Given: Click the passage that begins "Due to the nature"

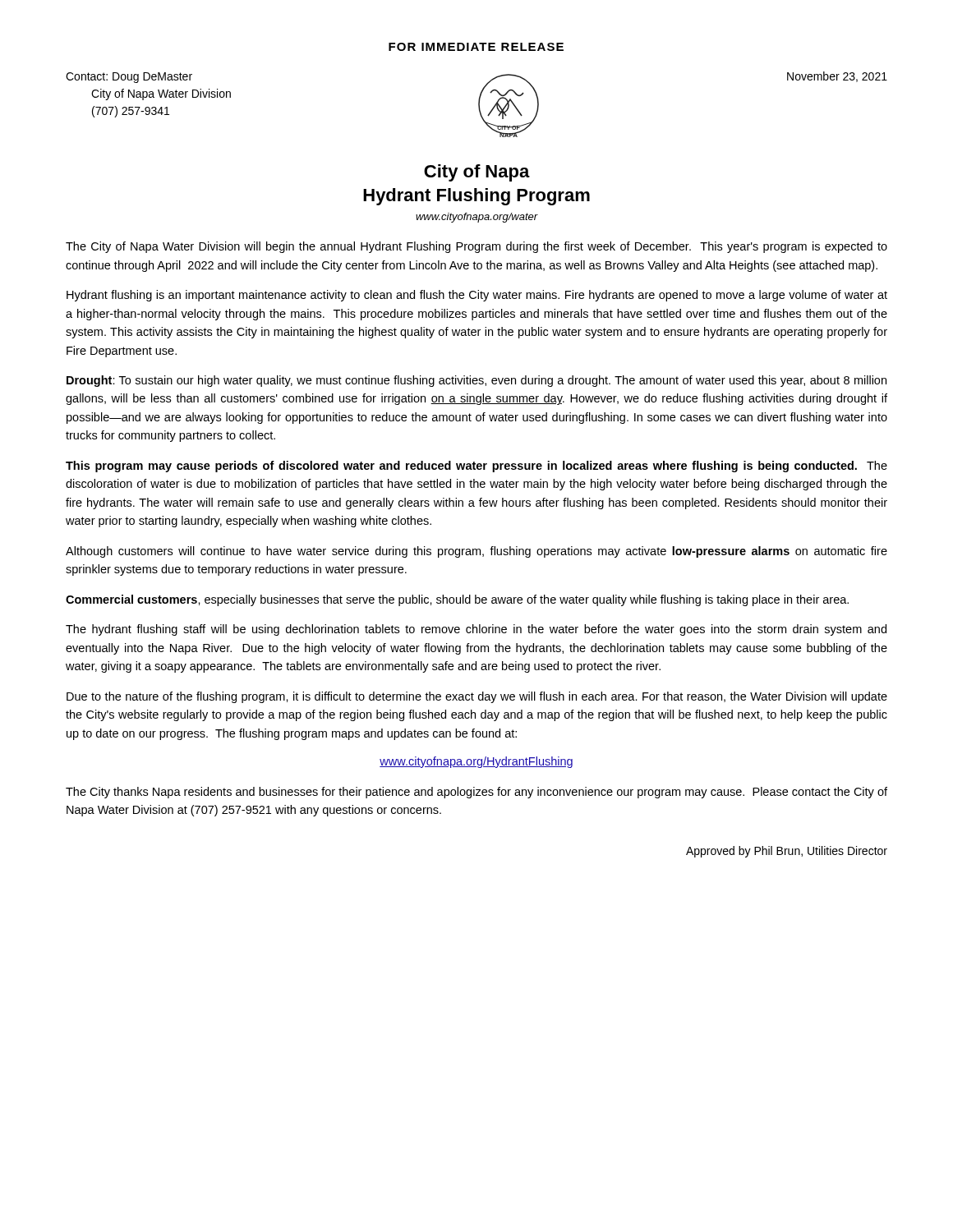Looking at the screenshot, I should (476, 715).
